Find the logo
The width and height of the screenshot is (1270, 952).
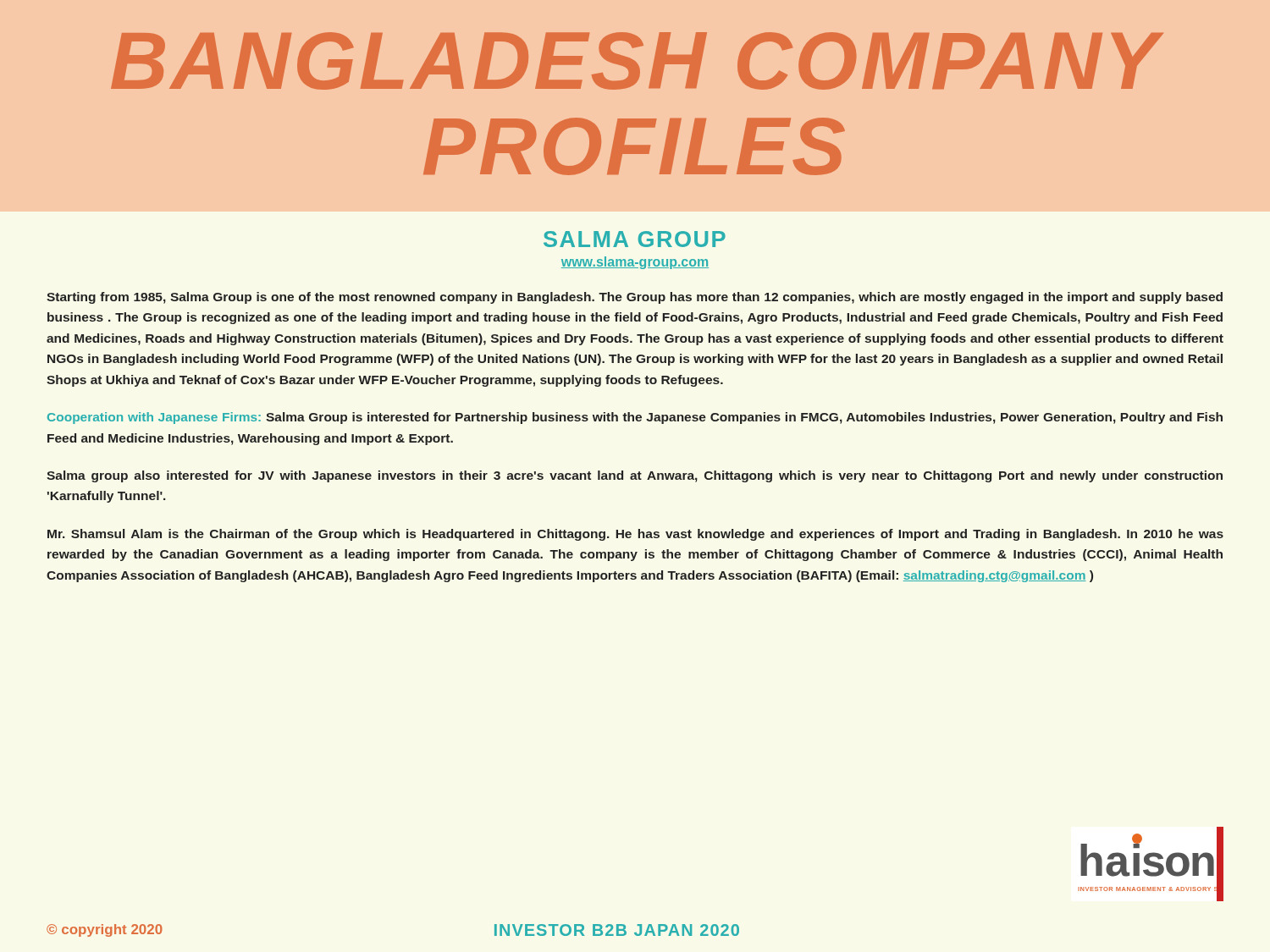(x=1147, y=864)
